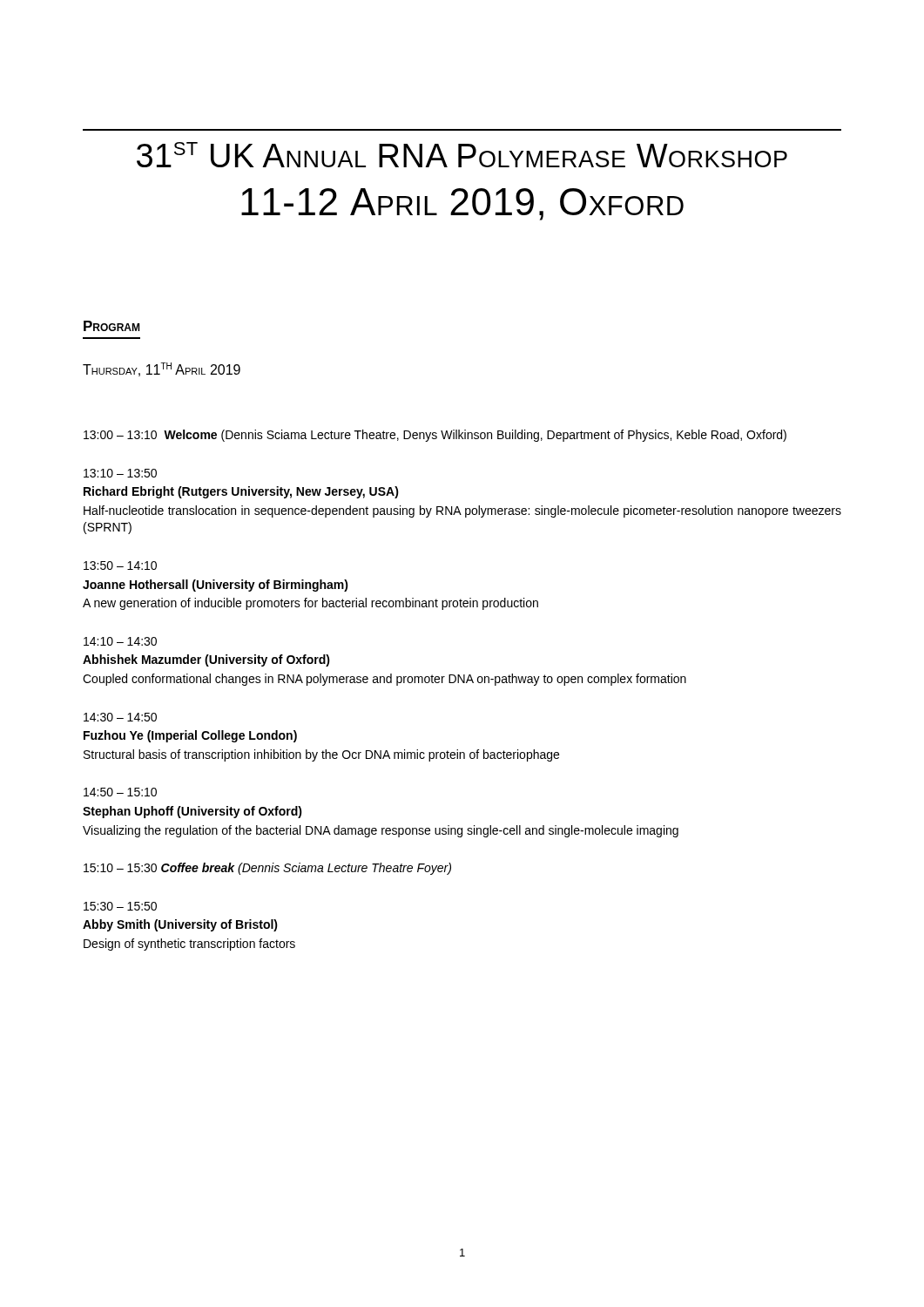The width and height of the screenshot is (924, 1307).
Task: Click on the list item containing "13:50 – 14:10 Joanne Hothersall"
Action: click(x=120, y=565)
